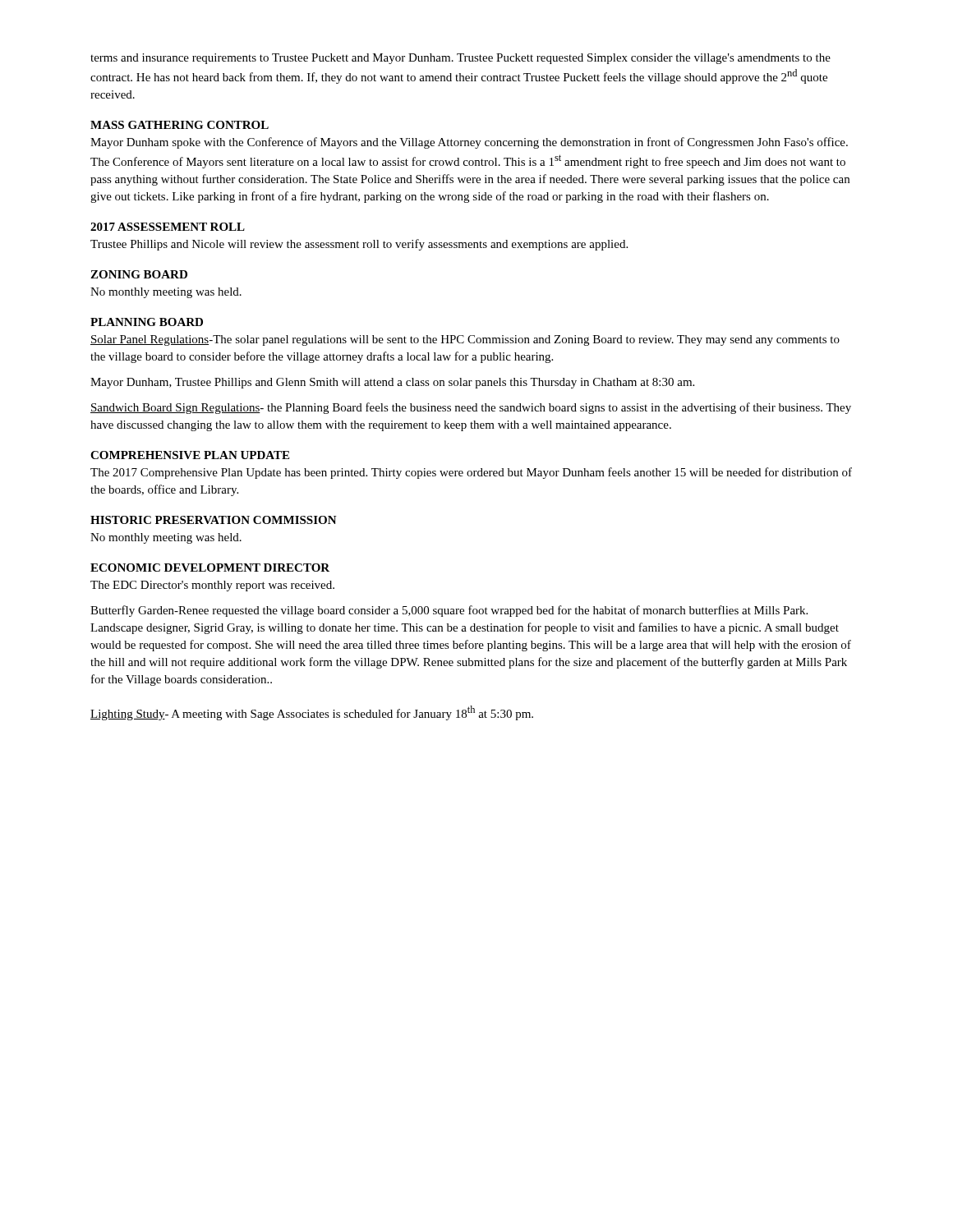953x1232 pixels.
Task: Click the passage that begins "terms and insurance requirements"
Action: click(x=472, y=76)
